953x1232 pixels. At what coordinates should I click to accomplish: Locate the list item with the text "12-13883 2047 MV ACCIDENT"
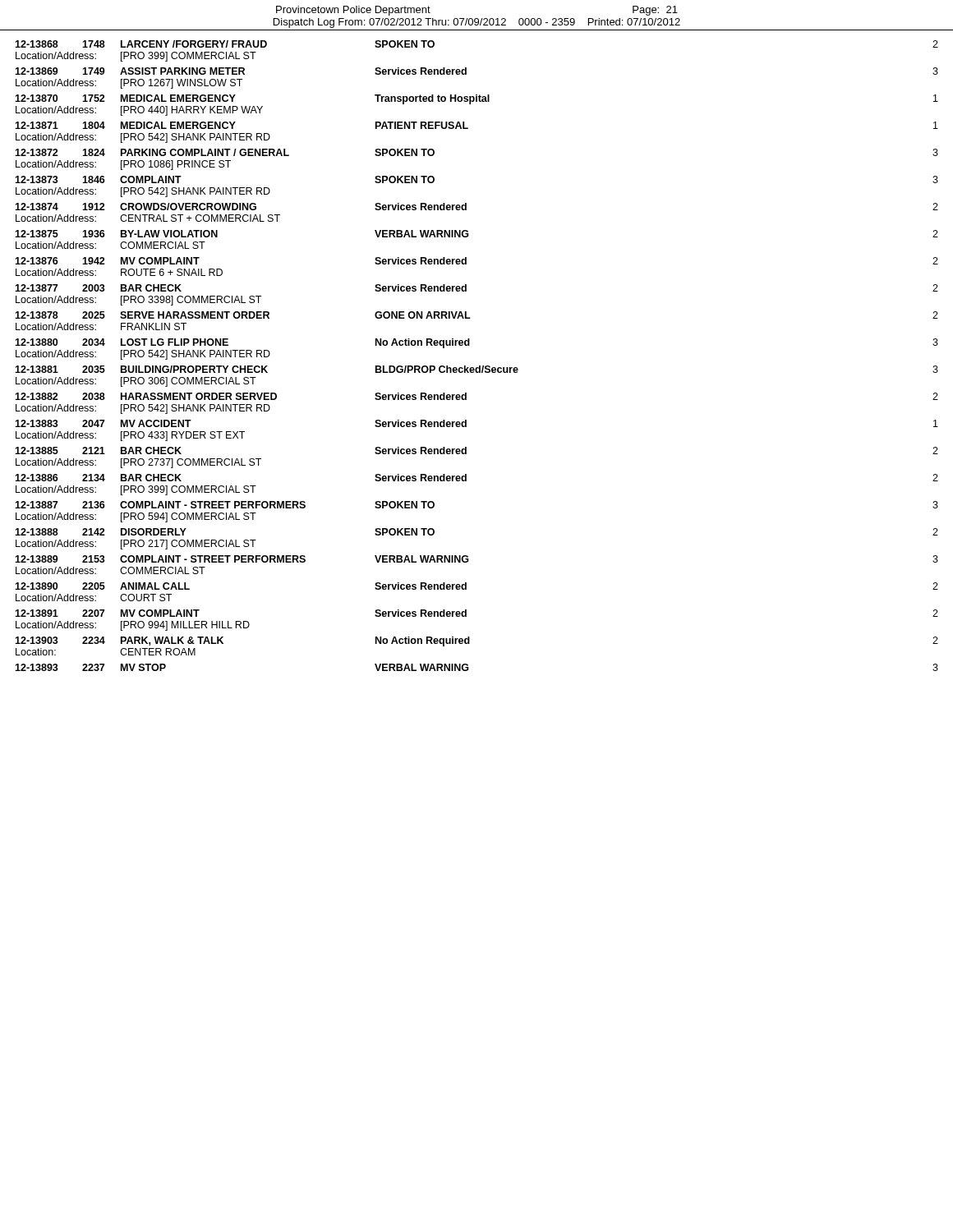476,430
